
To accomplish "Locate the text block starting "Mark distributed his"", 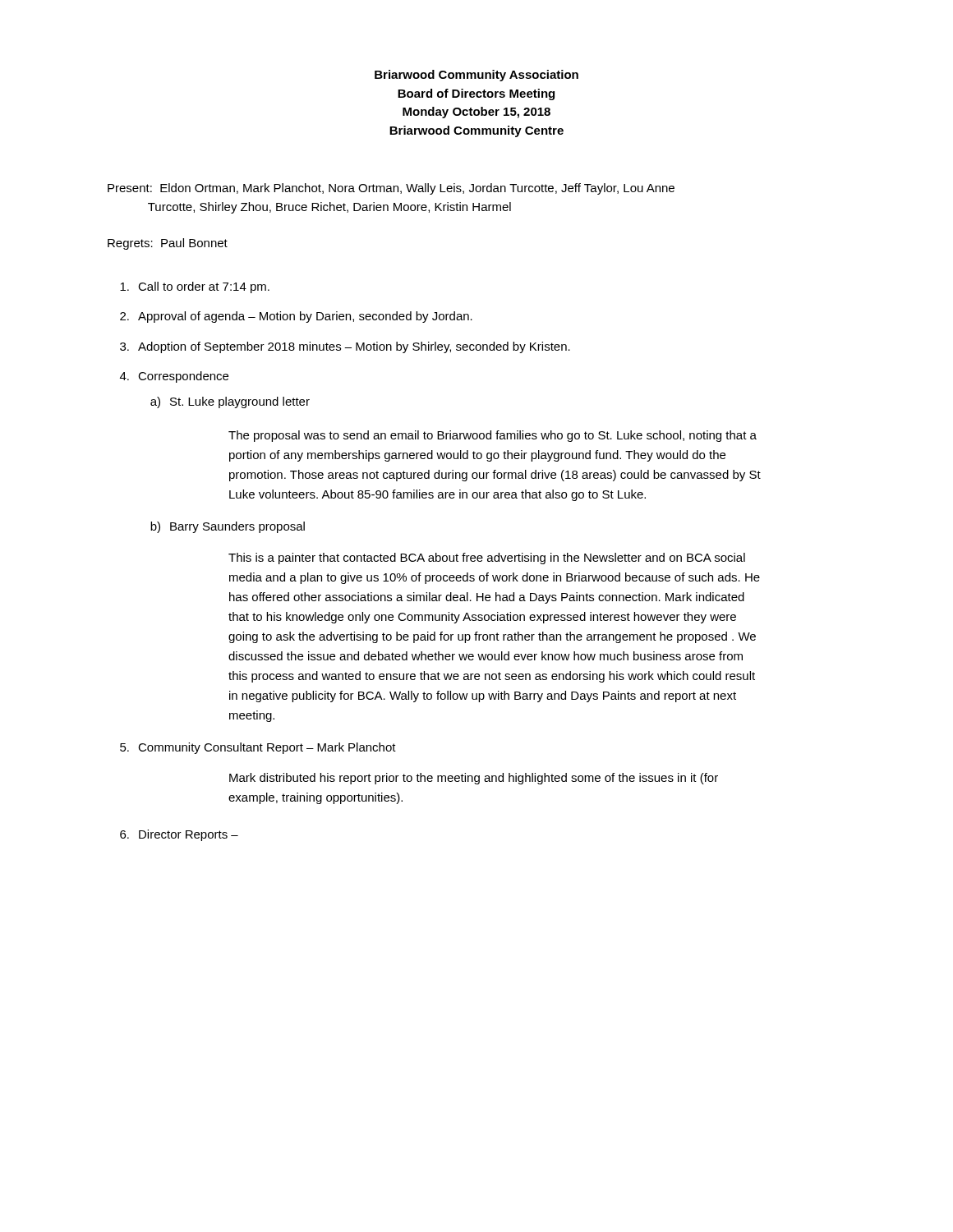I will (473, 787).
